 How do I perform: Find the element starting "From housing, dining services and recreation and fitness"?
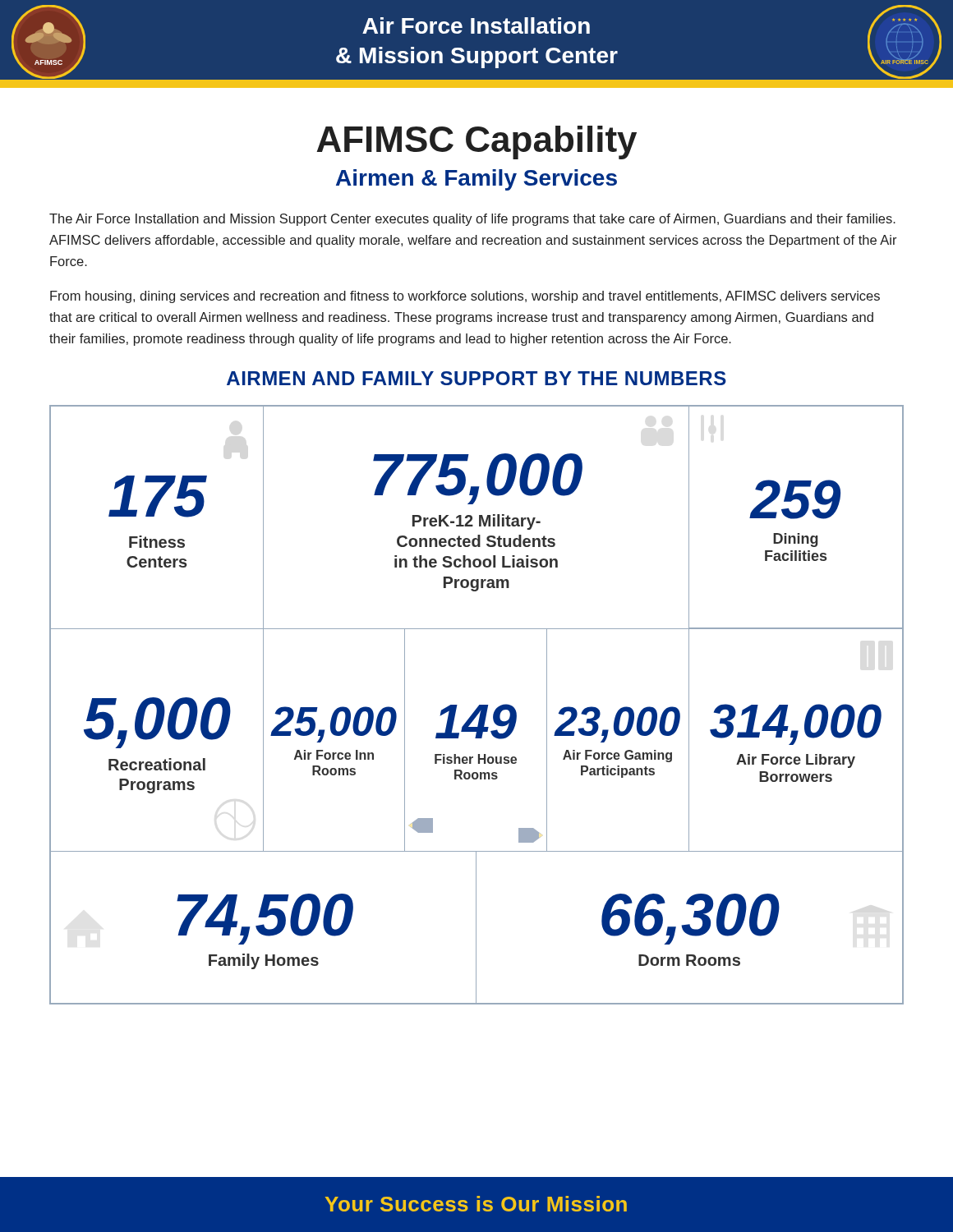pyautogui.click(x=465, y=317)
